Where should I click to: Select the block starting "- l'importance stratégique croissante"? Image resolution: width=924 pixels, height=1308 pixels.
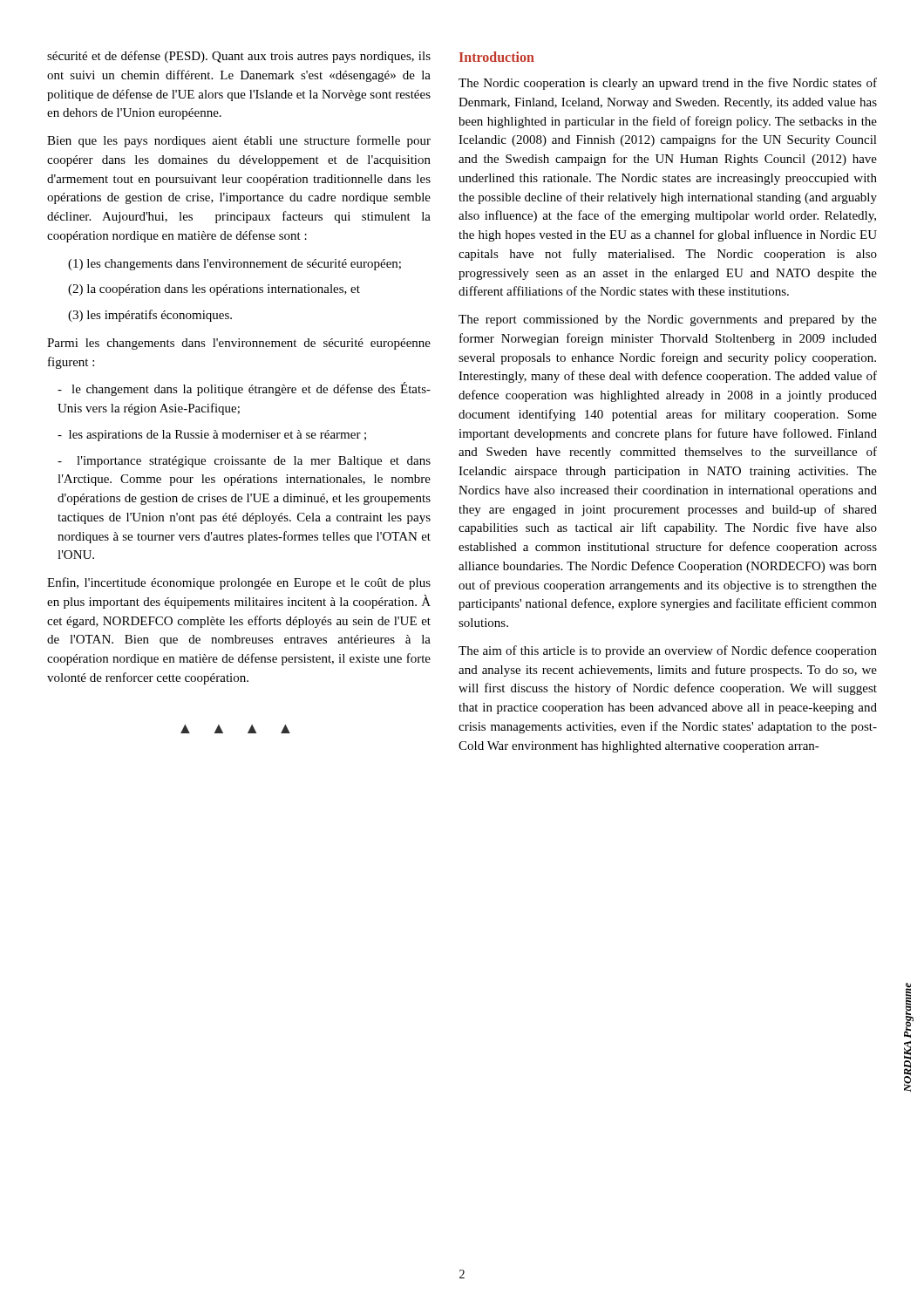239,508
